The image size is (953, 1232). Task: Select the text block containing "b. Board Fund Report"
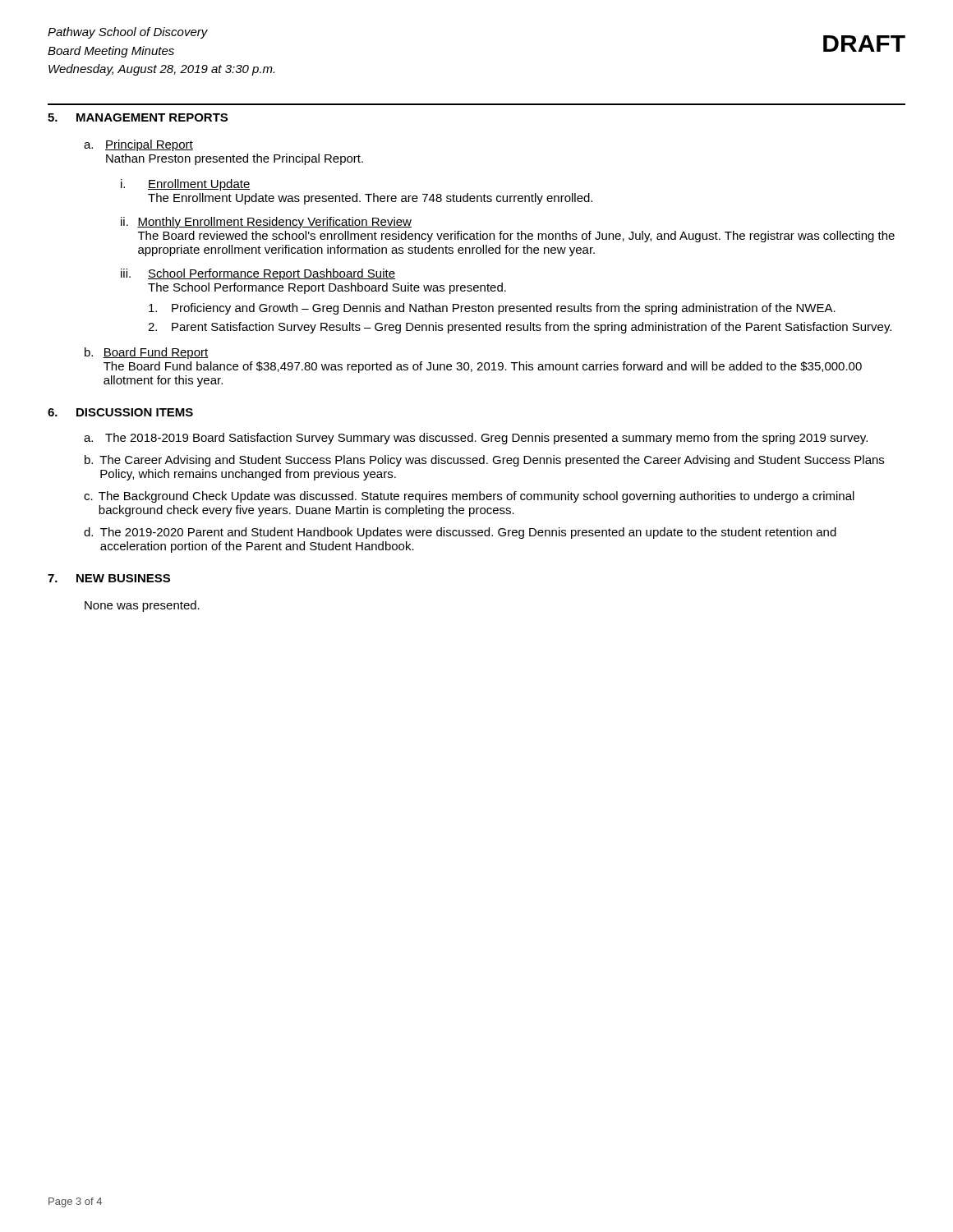coord(495,366)
